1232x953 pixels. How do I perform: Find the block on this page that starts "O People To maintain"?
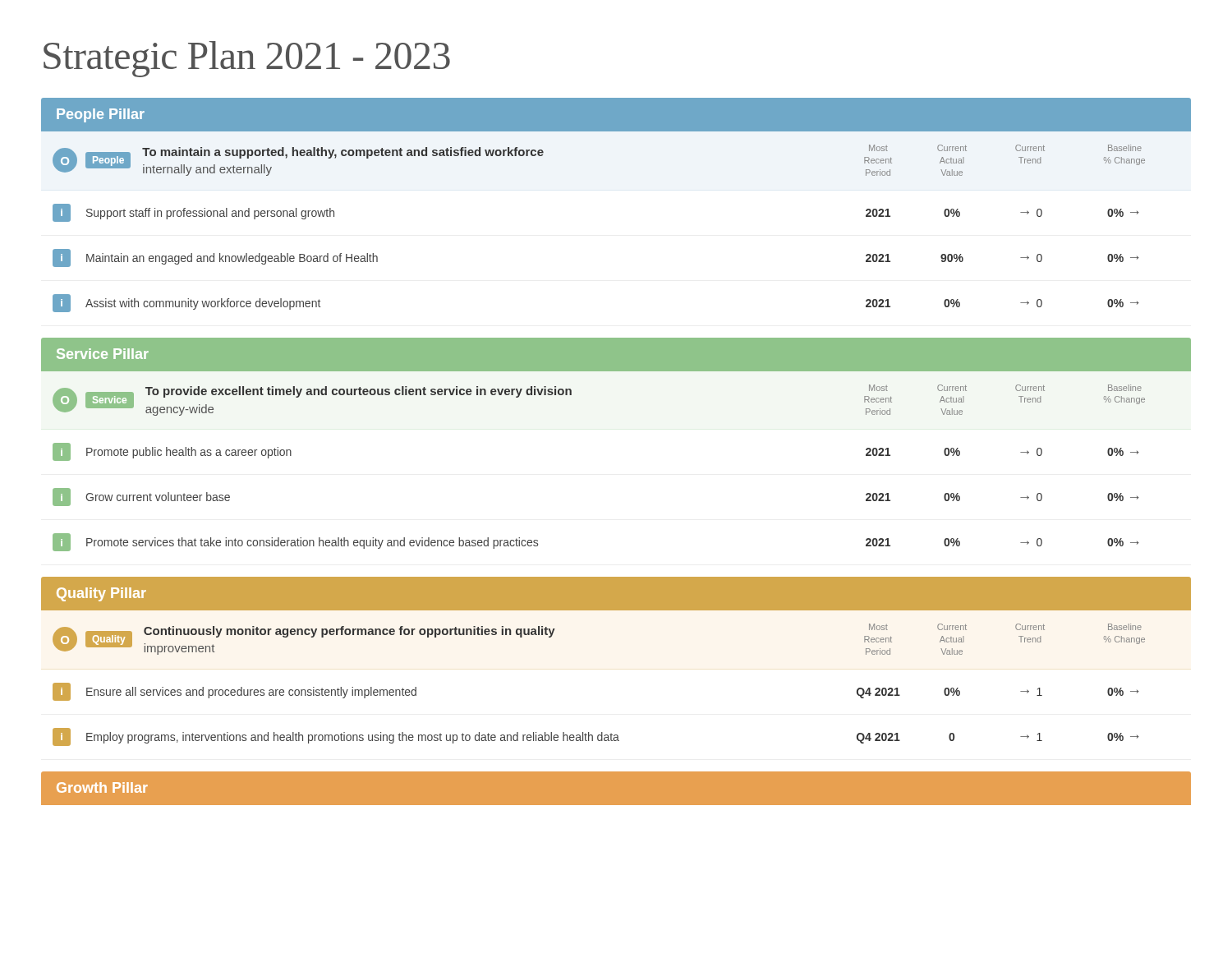coord(262,156)
